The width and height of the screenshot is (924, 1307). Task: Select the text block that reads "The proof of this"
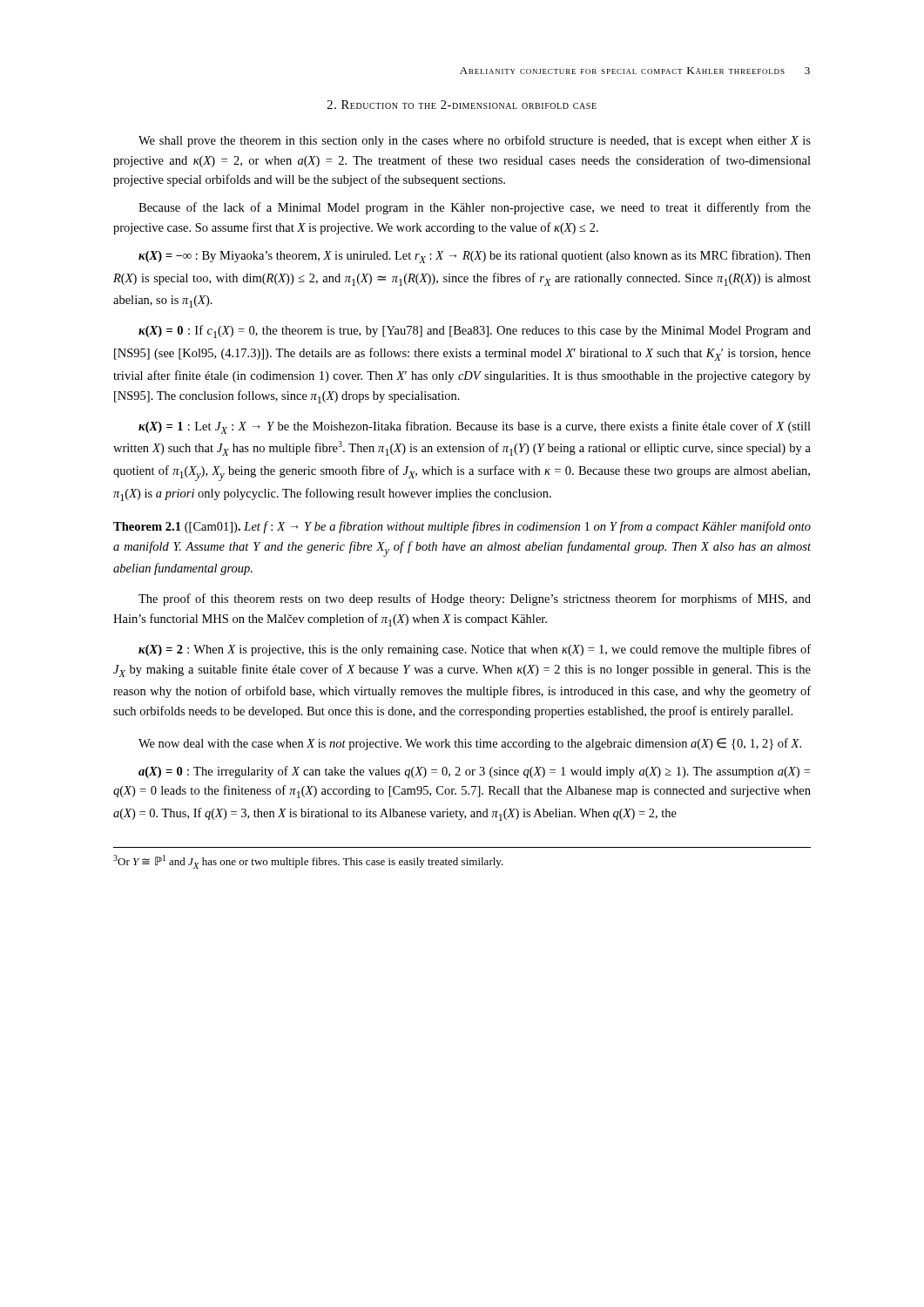coord(462,610)
